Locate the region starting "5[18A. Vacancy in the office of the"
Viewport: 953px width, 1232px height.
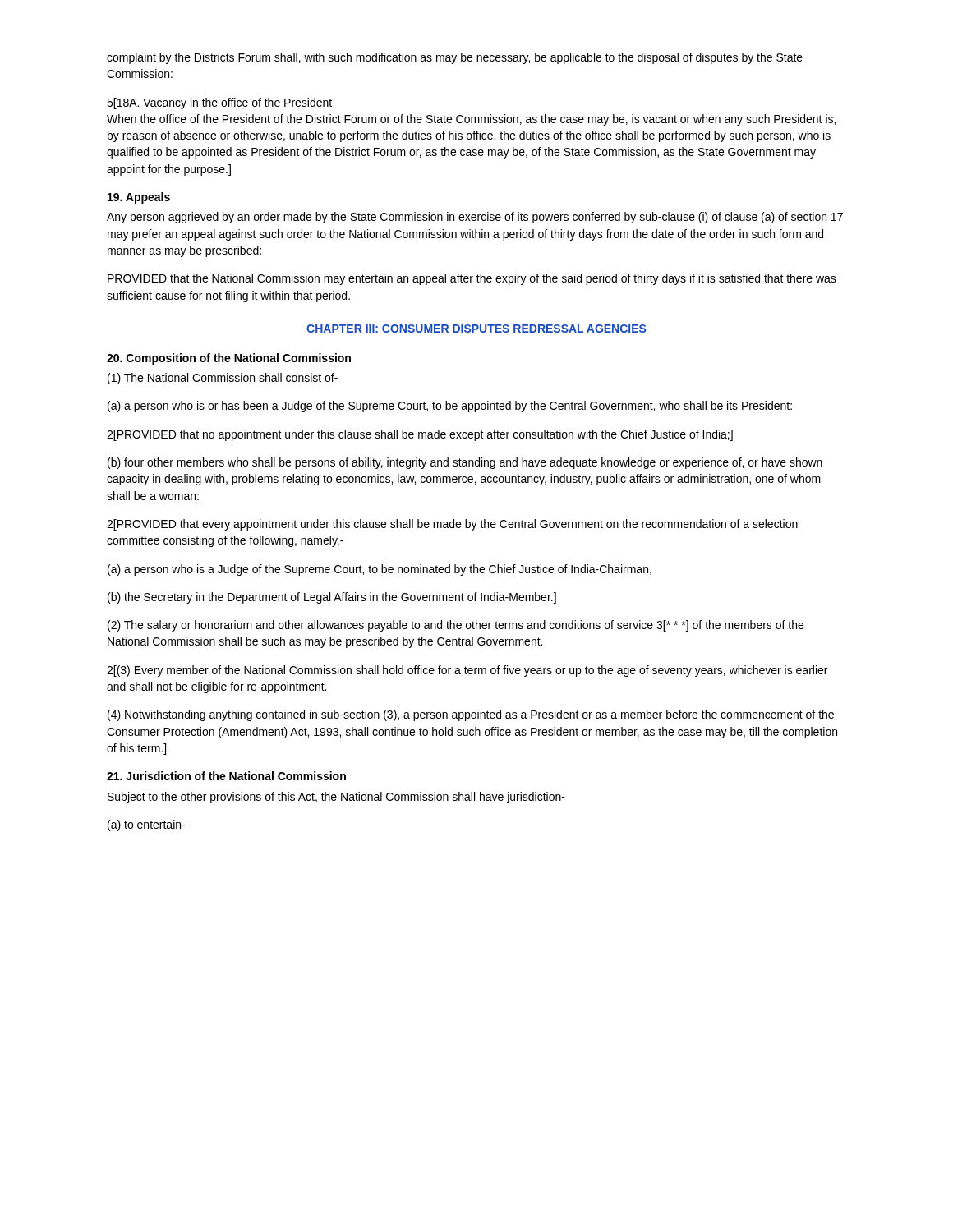point(472,136)
